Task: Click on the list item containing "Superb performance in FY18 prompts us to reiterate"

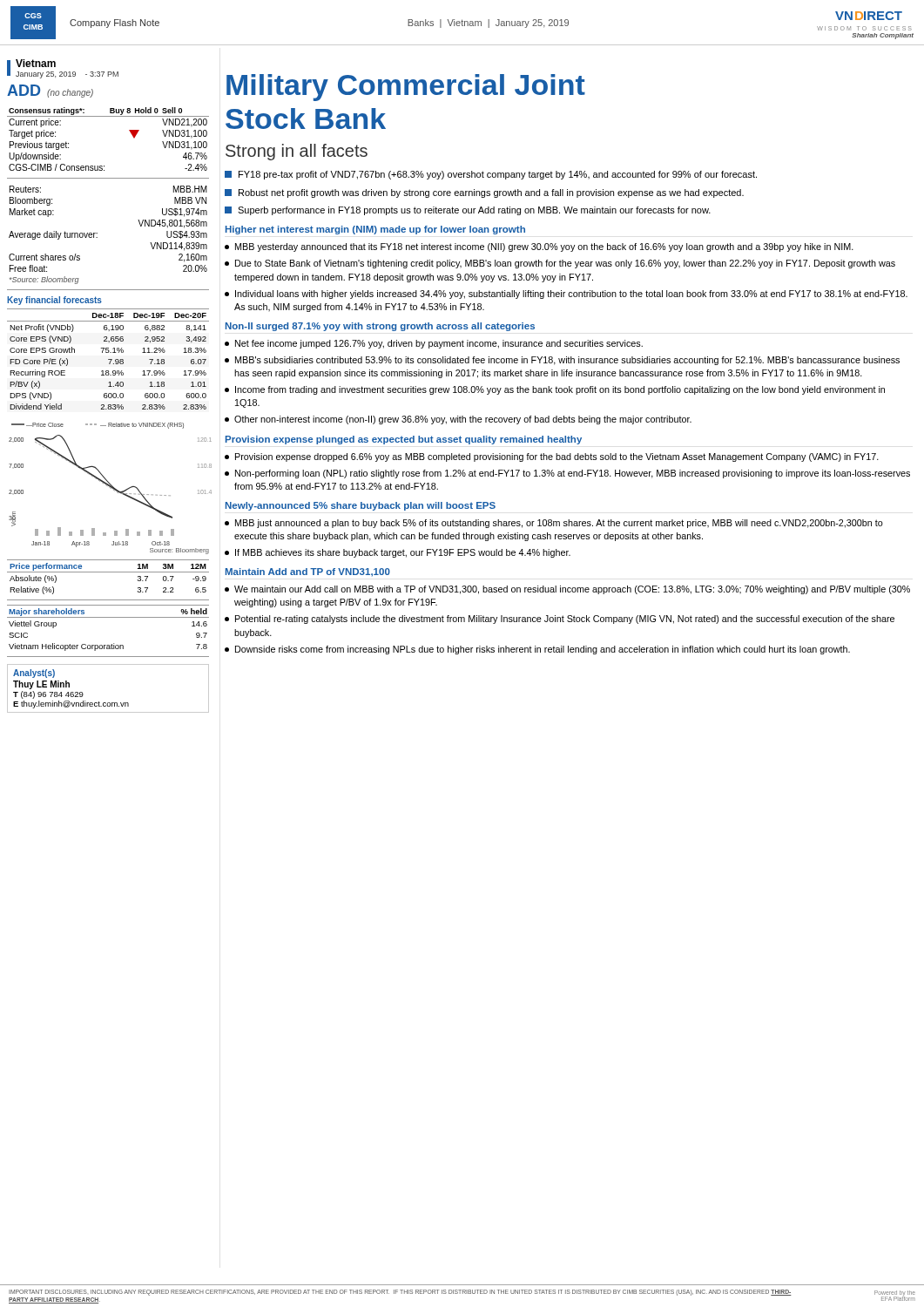Action: coord(468,211)
